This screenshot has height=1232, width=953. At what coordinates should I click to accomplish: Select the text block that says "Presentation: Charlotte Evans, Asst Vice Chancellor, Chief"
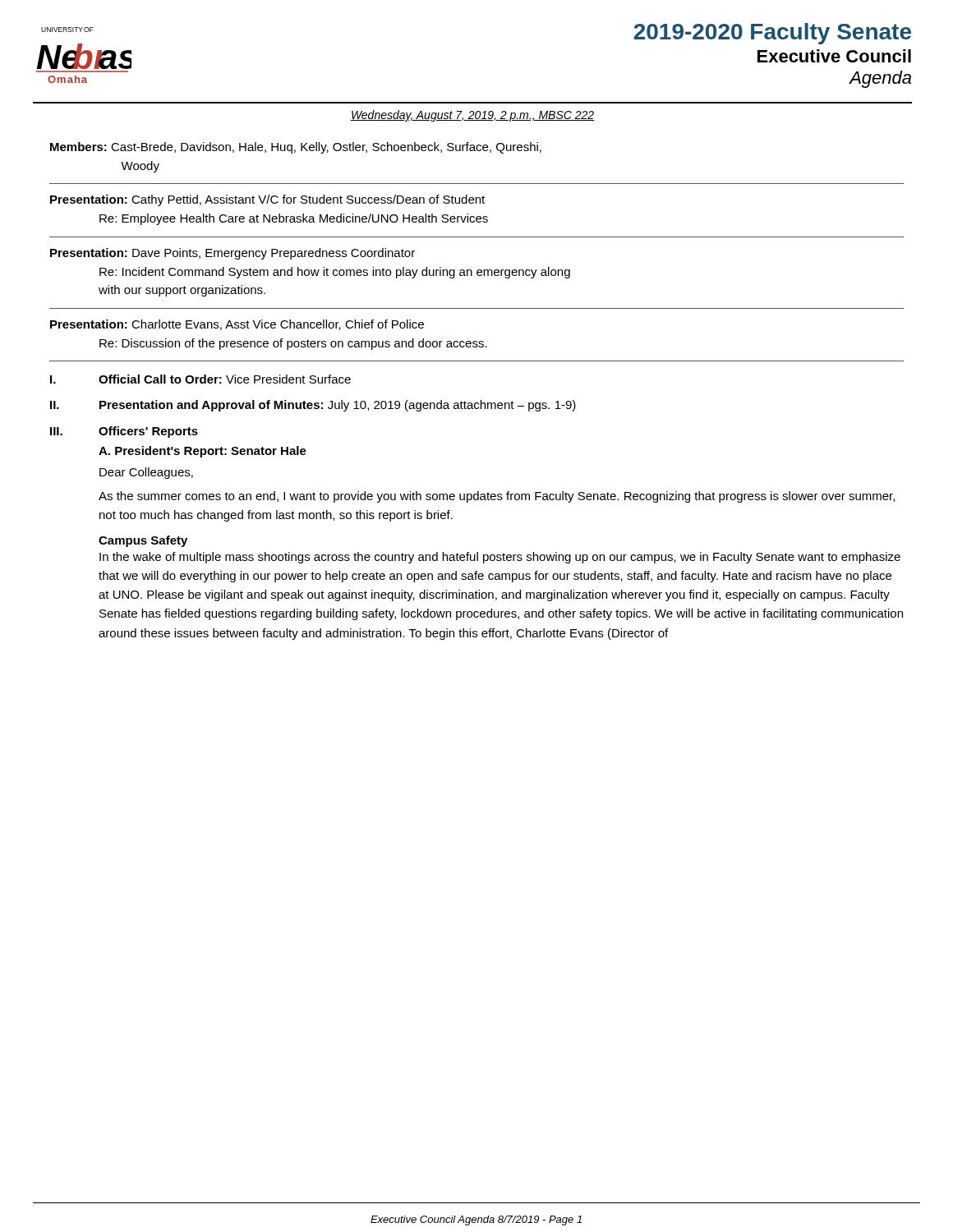476,334
